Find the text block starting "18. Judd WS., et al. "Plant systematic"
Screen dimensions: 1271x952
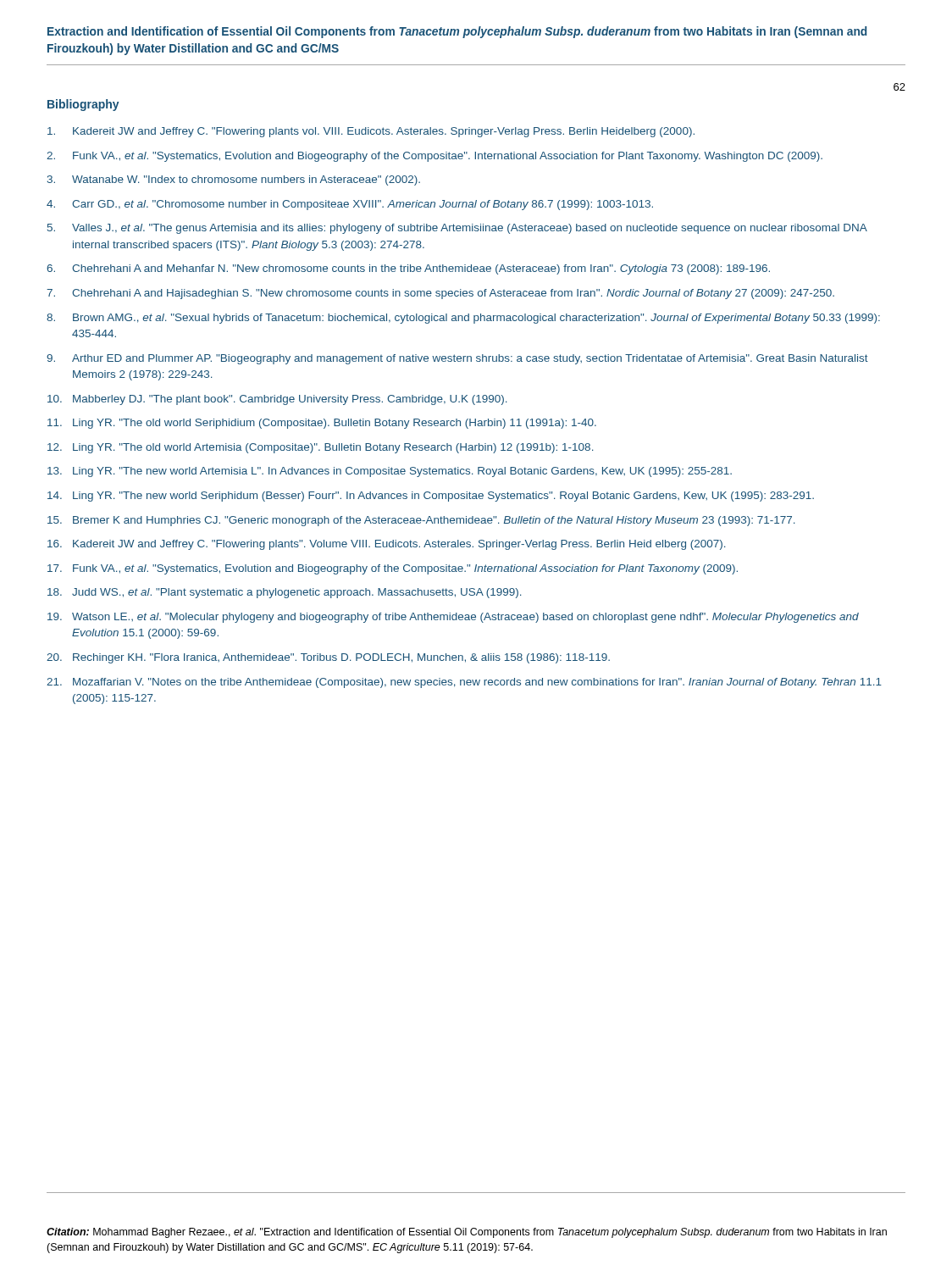point(476,592)
